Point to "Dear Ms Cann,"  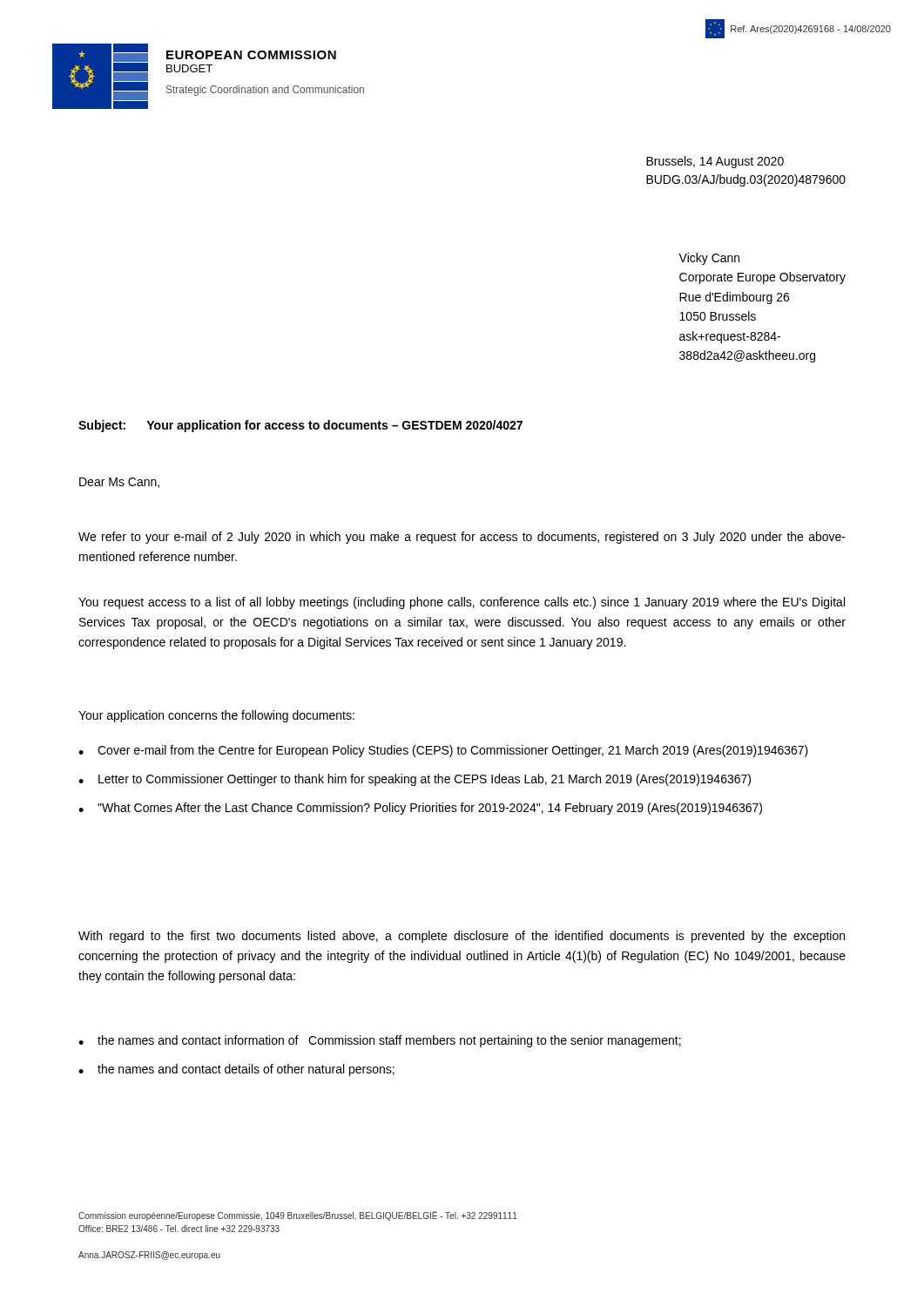pyautogui.click(x=119, y=482)
